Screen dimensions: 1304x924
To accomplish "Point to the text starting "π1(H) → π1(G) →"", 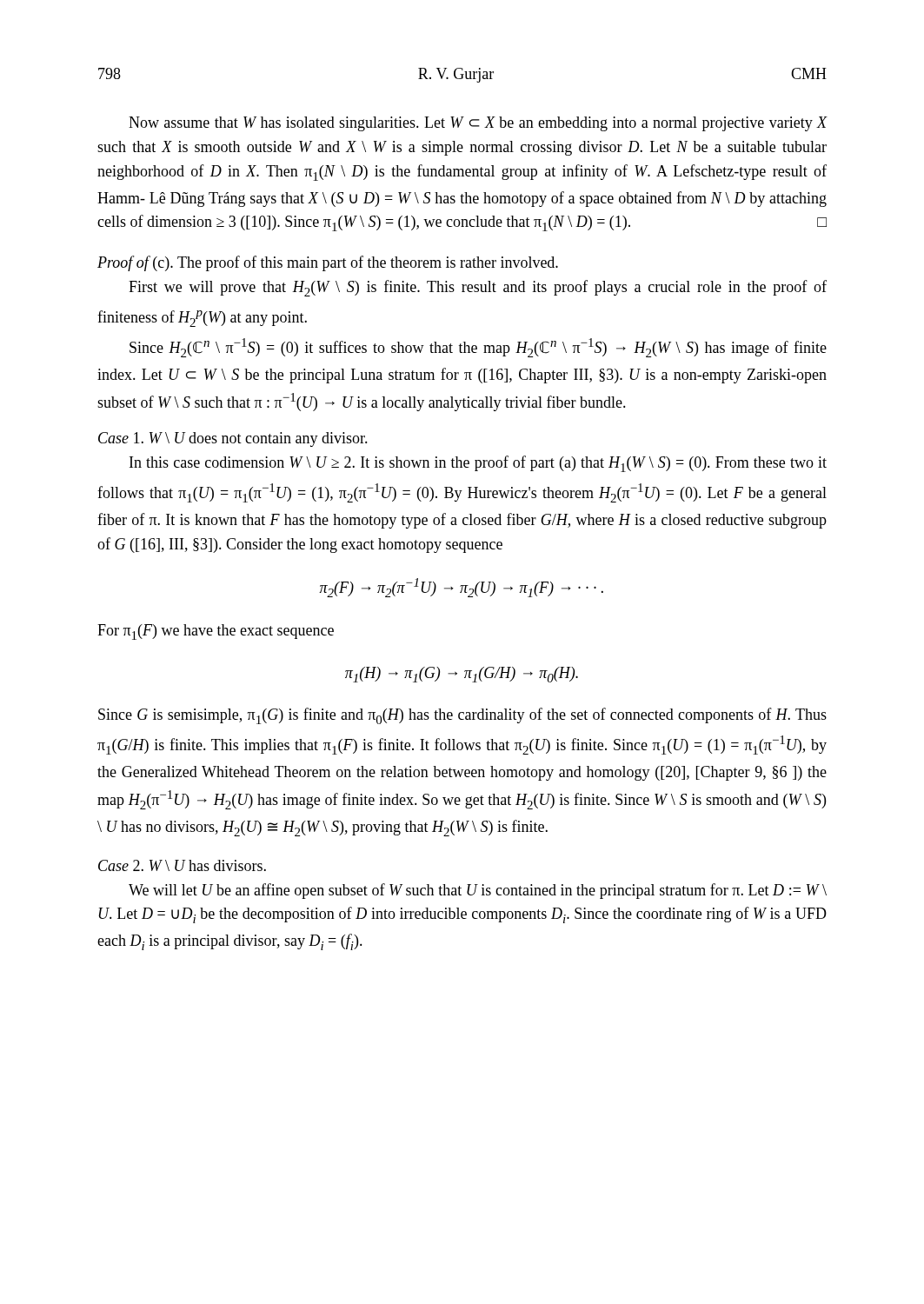I will click(462, 674).
